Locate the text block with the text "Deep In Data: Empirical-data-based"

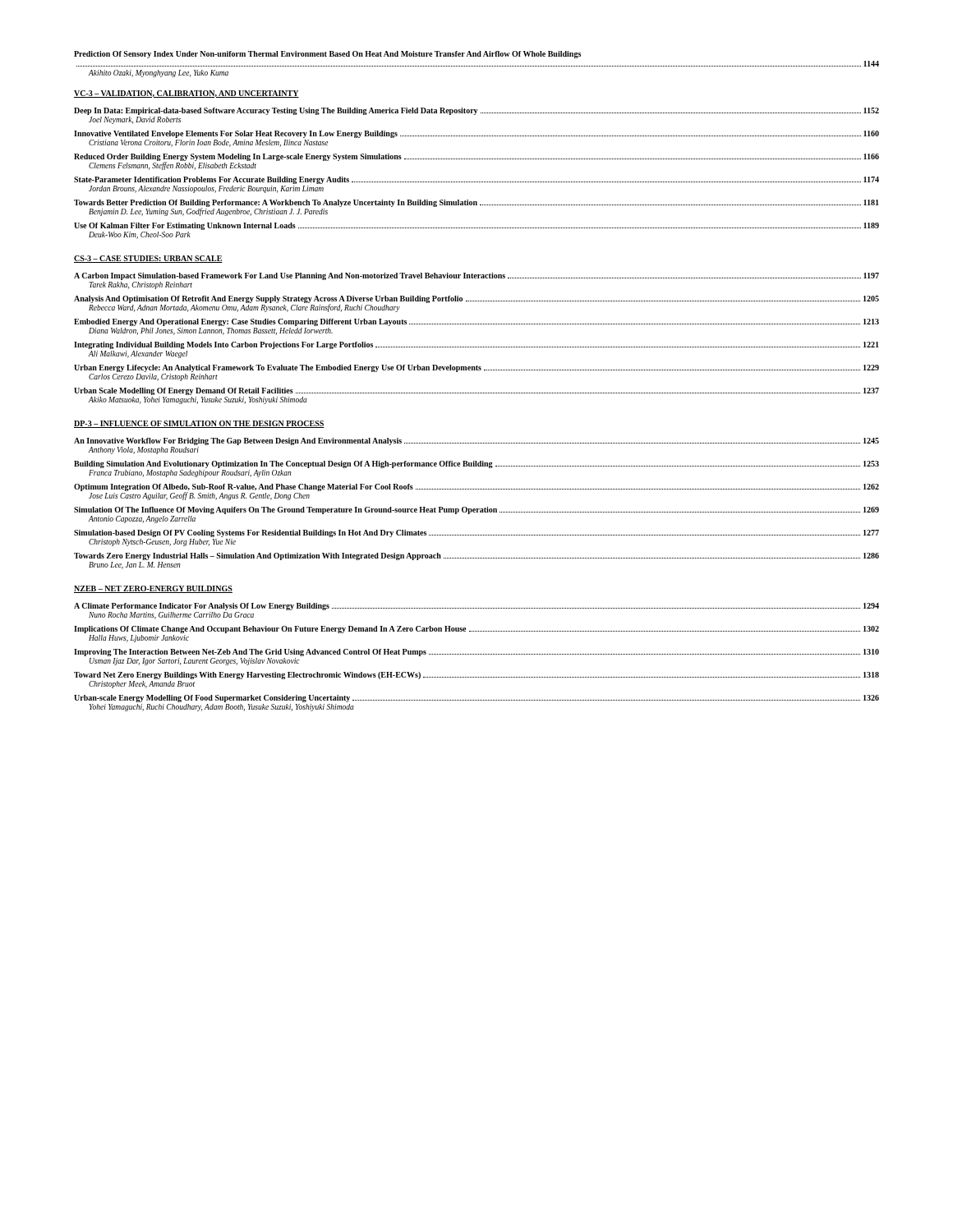pos(476,115)
